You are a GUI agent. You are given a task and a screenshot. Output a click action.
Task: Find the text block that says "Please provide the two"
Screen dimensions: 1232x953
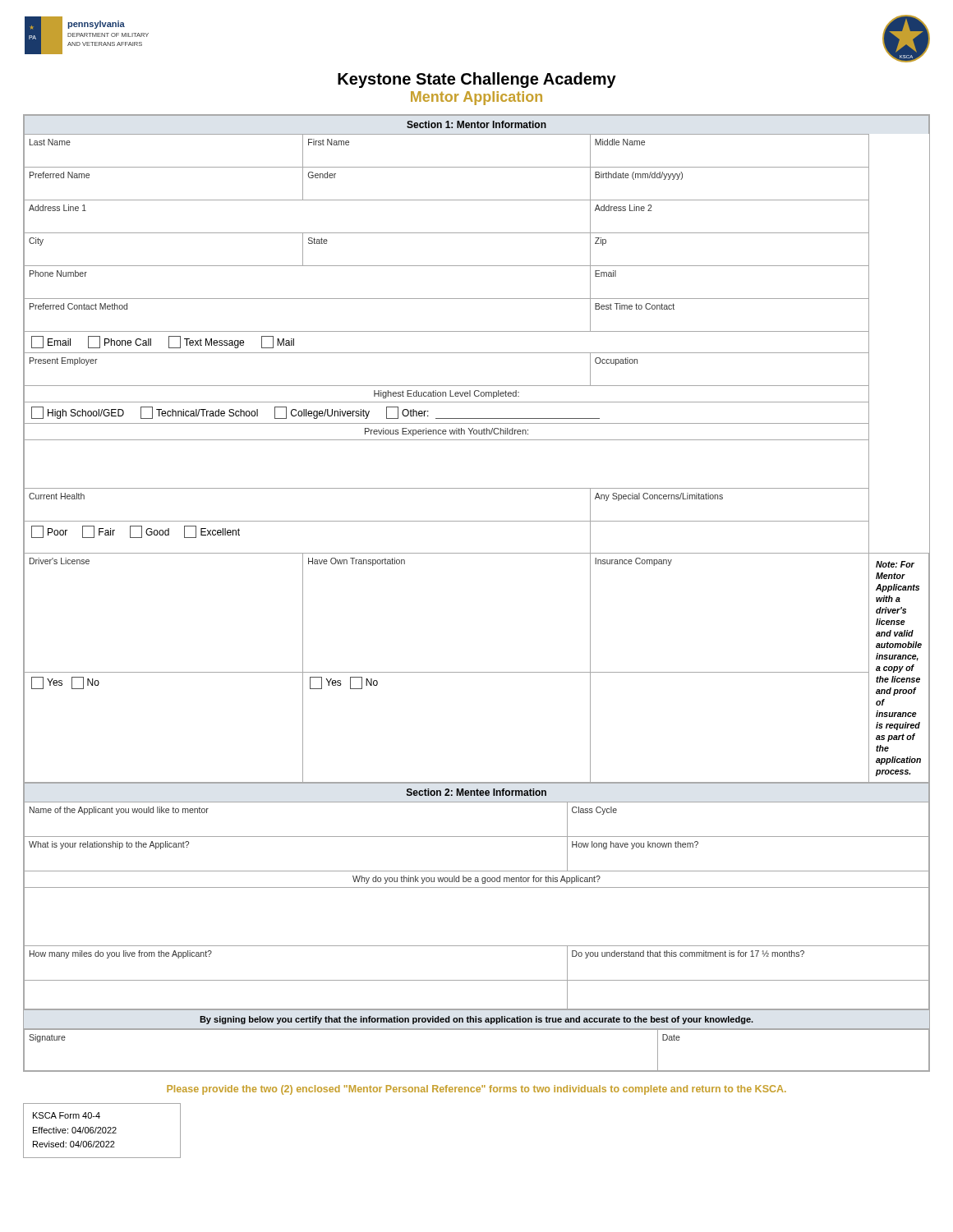[476, 1089]
